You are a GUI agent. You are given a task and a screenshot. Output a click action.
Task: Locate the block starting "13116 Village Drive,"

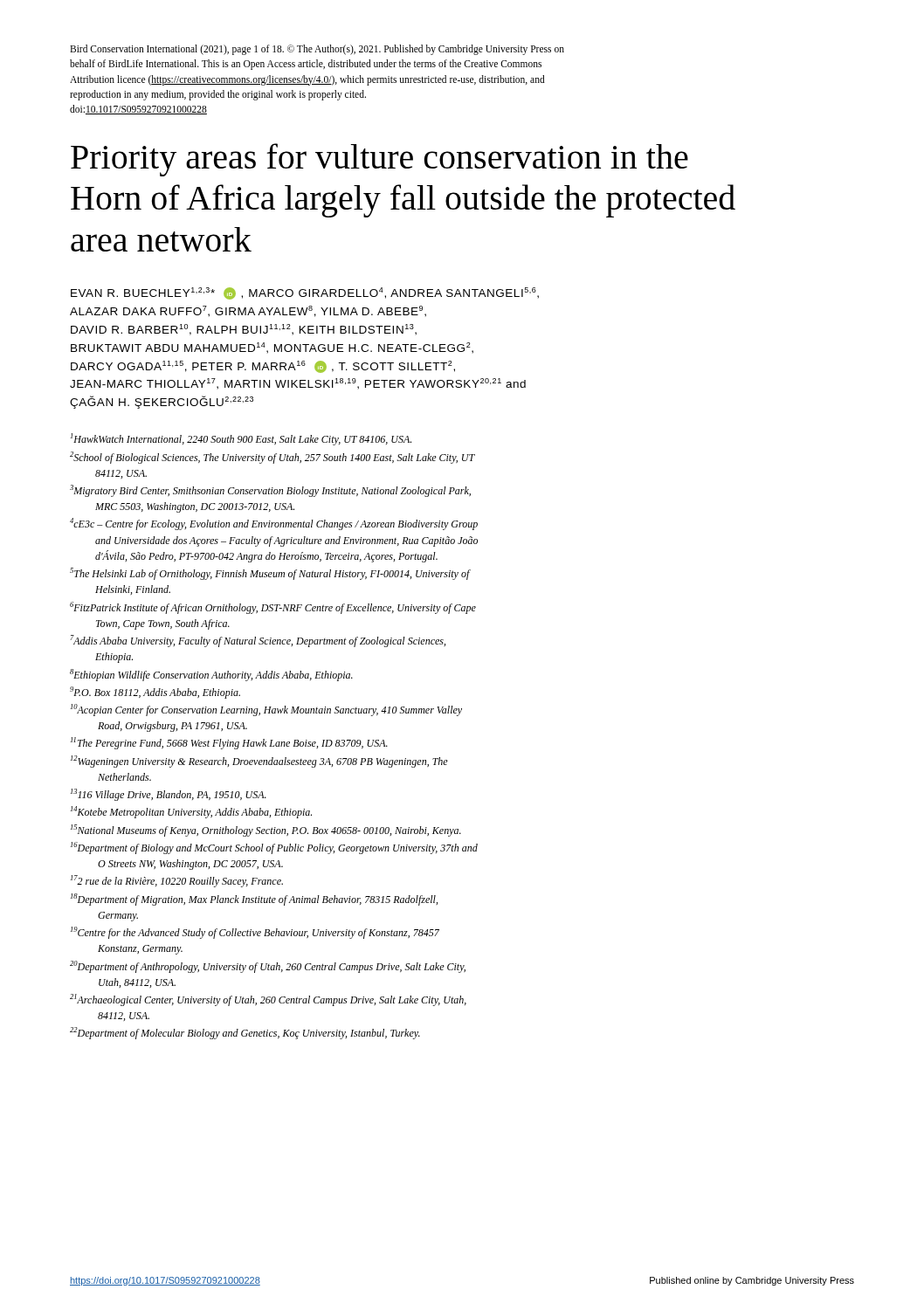[x=169, y=795]
